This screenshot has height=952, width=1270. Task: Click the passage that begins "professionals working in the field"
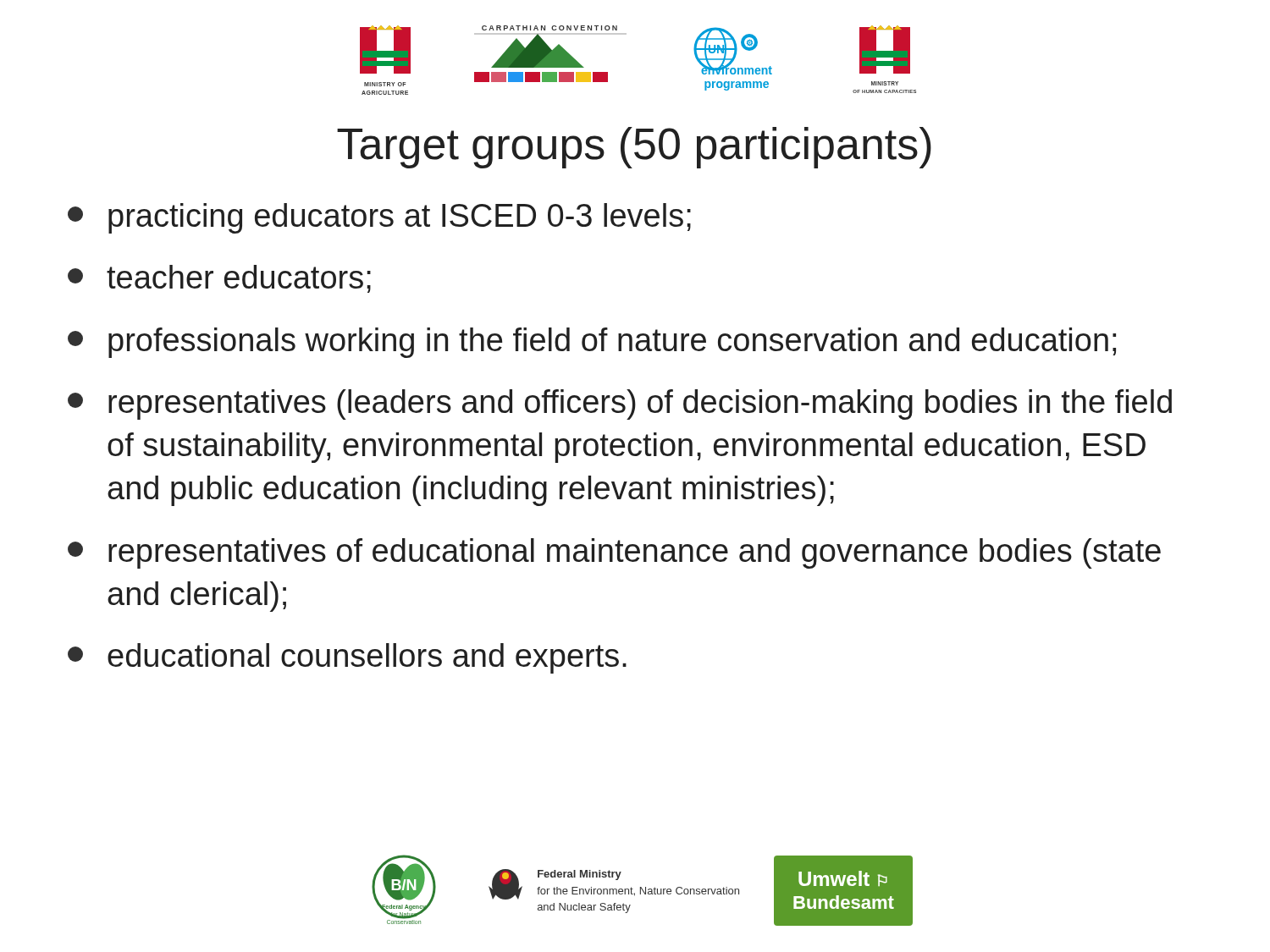593,340
